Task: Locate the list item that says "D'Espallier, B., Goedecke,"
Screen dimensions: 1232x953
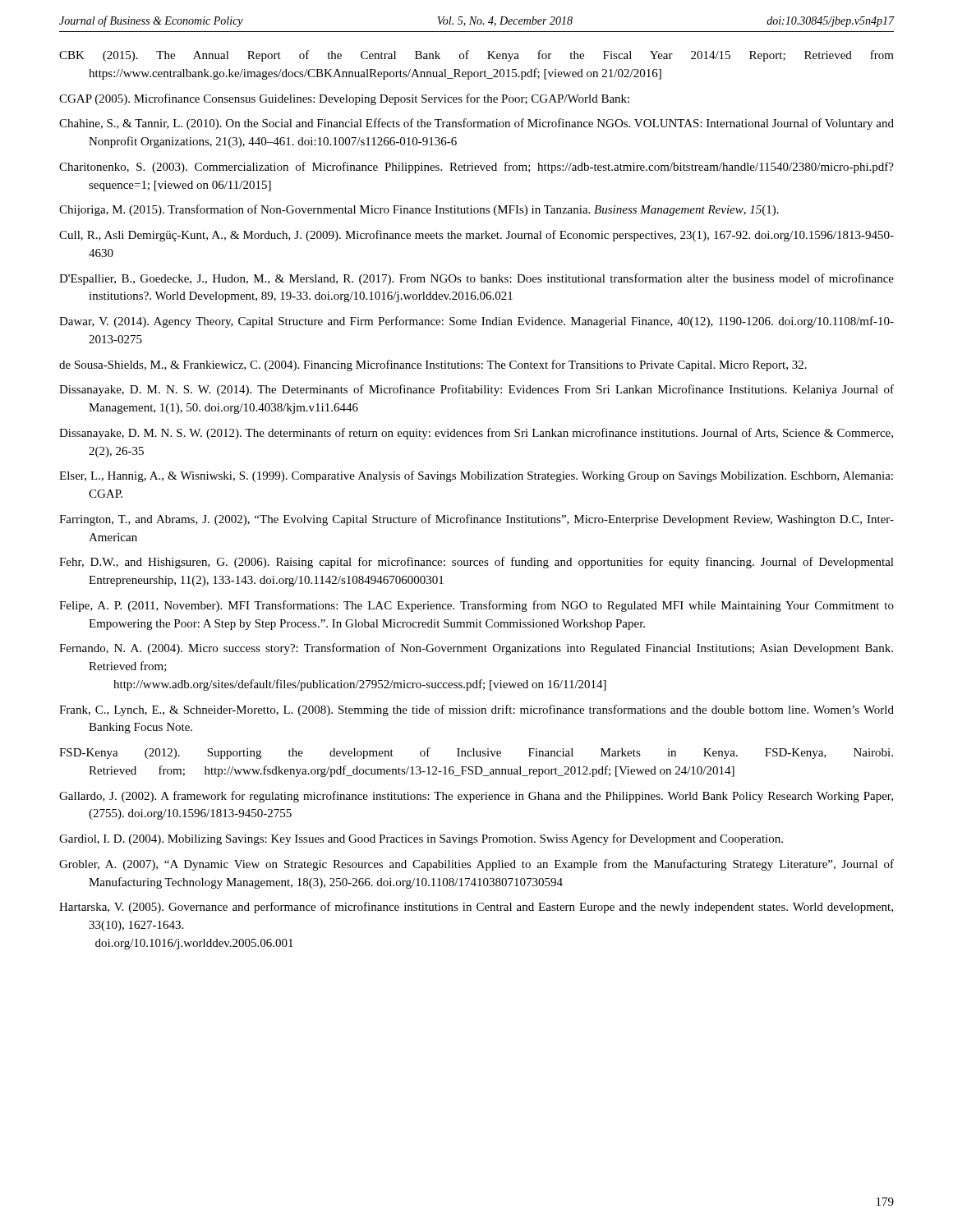Action: 476,287
